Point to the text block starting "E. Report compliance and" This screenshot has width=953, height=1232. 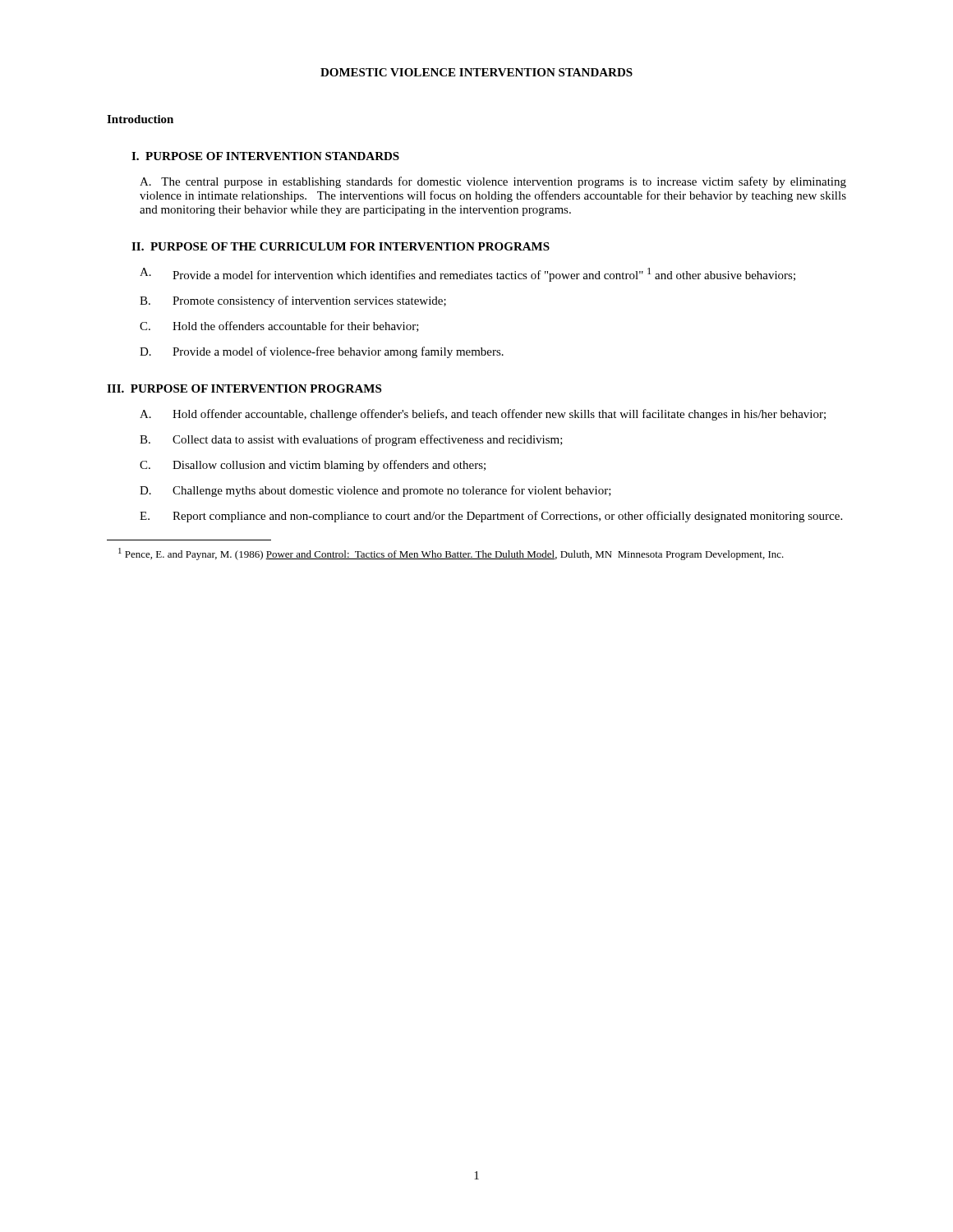point(493,516)
